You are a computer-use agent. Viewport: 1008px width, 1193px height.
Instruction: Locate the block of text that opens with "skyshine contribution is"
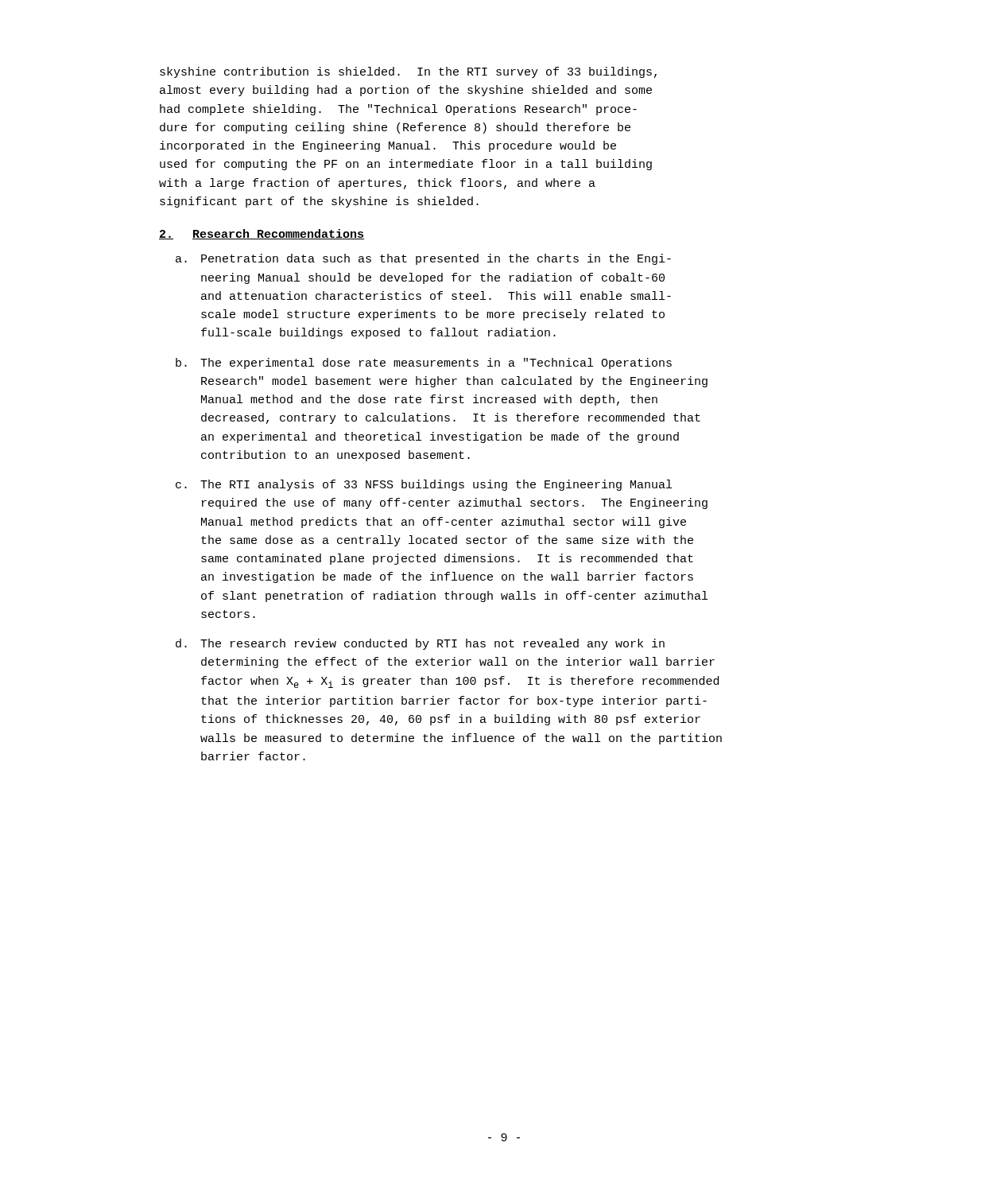(x=409, y=137)
